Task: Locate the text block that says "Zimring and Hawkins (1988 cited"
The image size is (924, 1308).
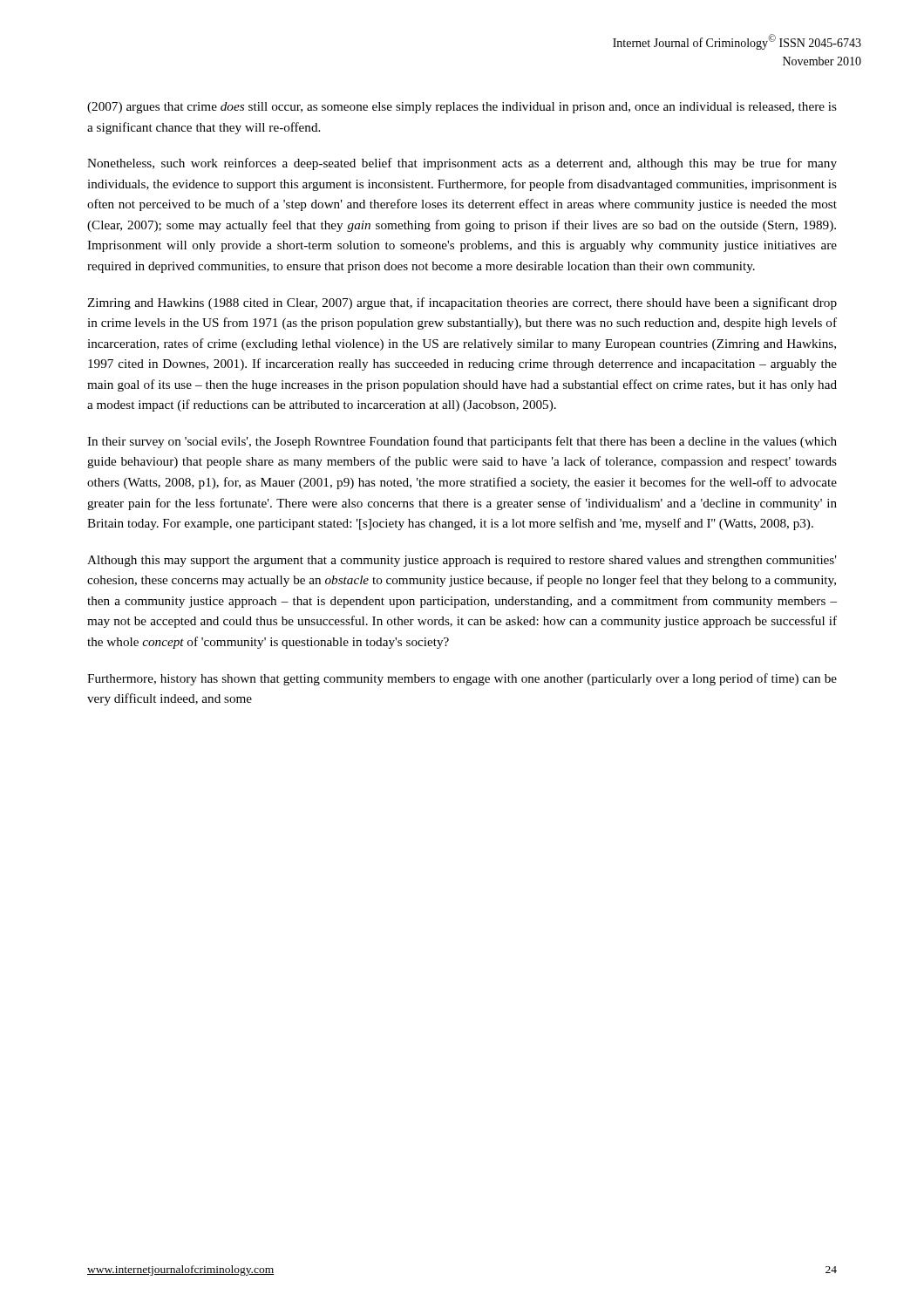Action: 462,353
